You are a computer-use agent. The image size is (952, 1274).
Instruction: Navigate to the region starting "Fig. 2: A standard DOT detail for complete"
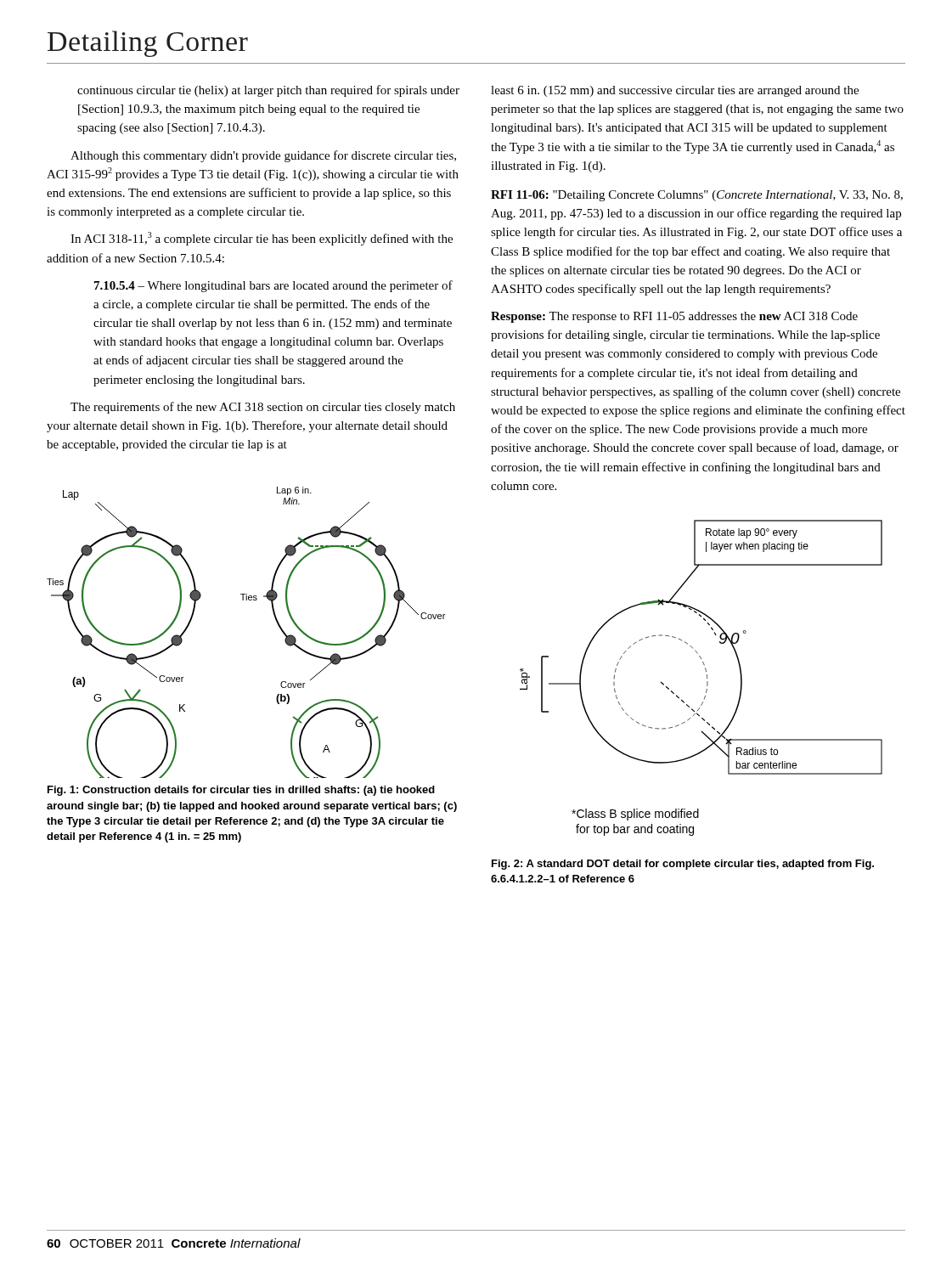(x=698, y=872)
